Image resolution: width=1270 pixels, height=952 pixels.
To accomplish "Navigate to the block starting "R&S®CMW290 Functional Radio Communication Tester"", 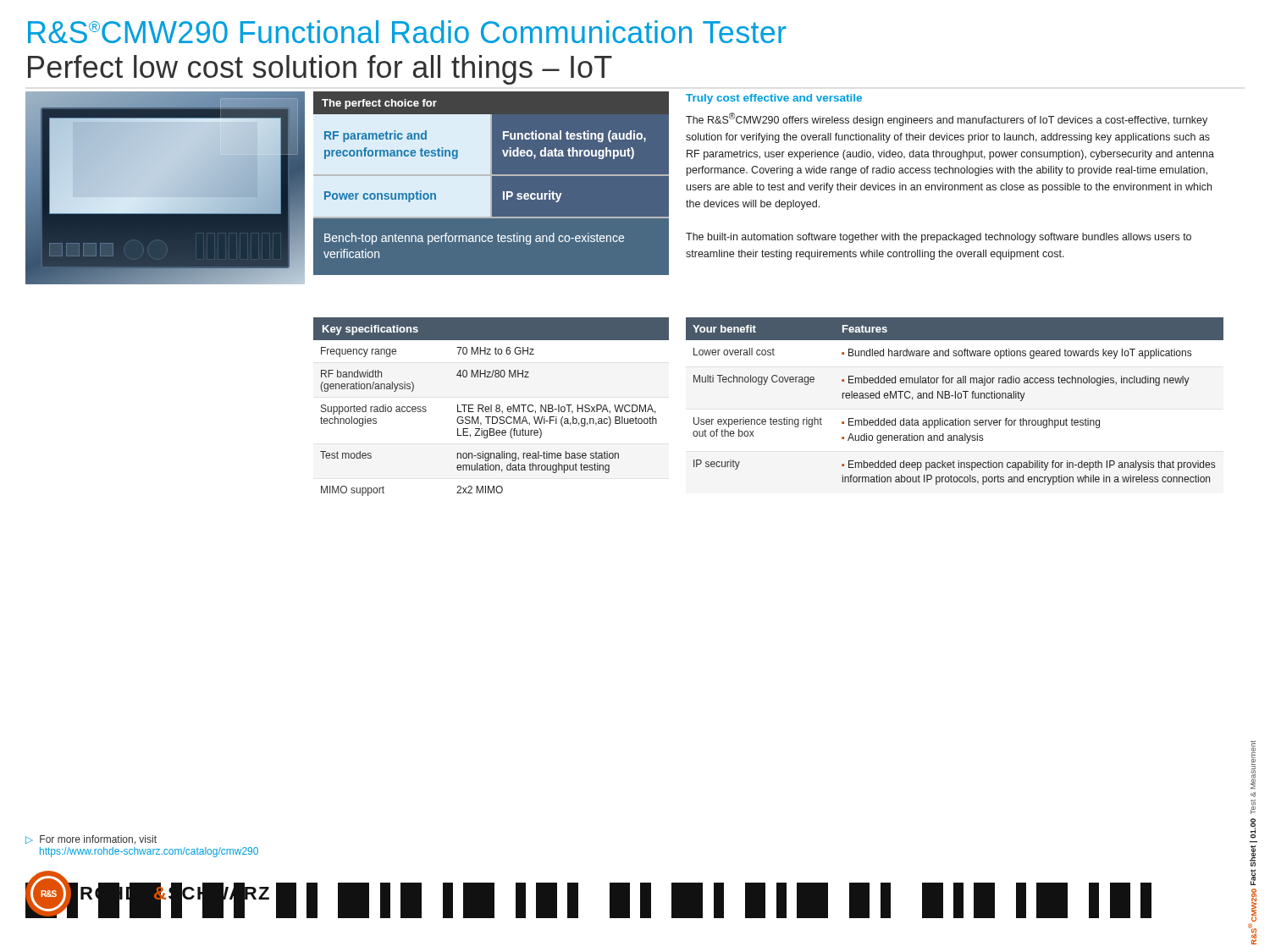I will (584, 33).
